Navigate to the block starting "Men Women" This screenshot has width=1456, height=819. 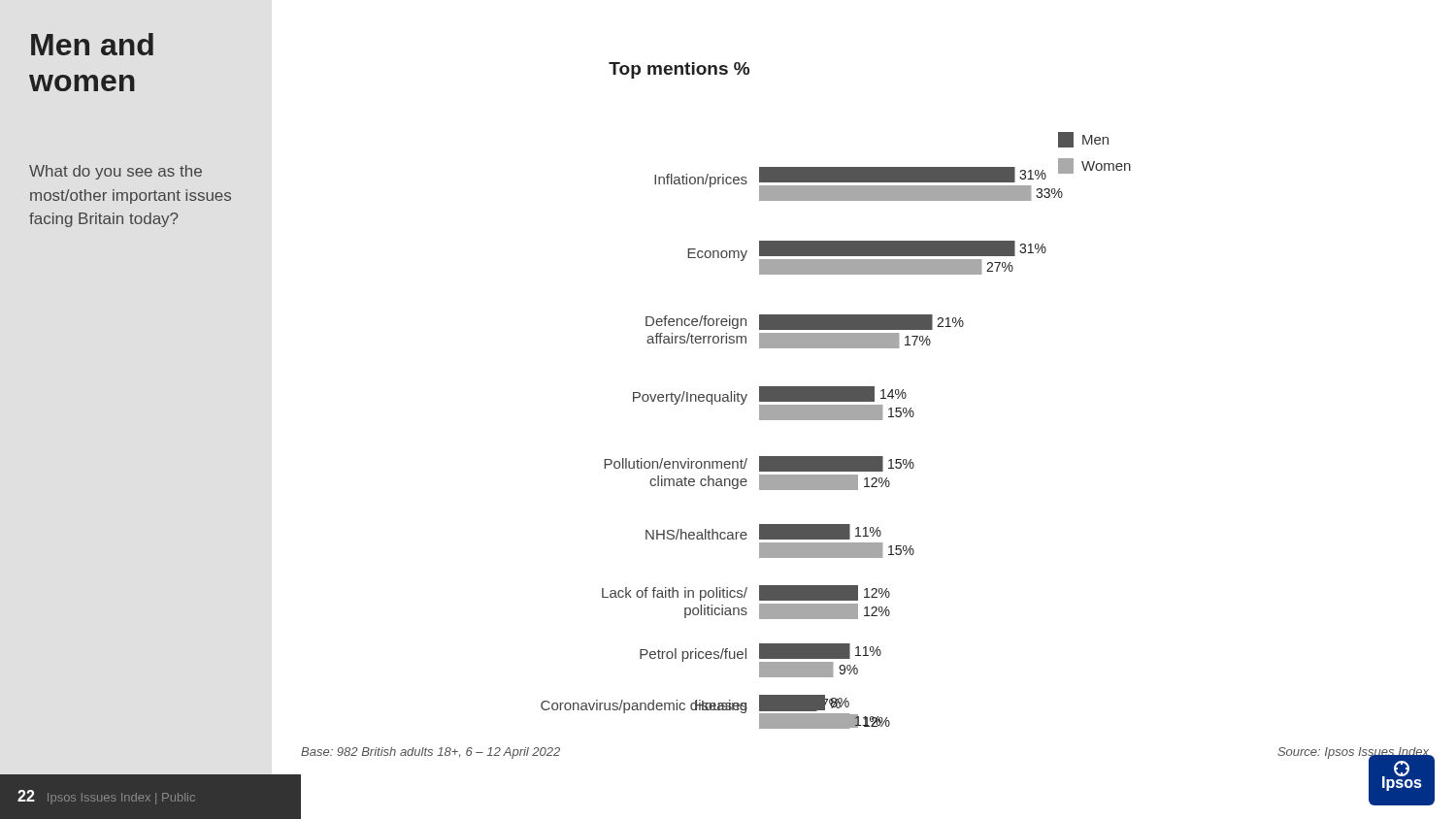[1121, 152]
